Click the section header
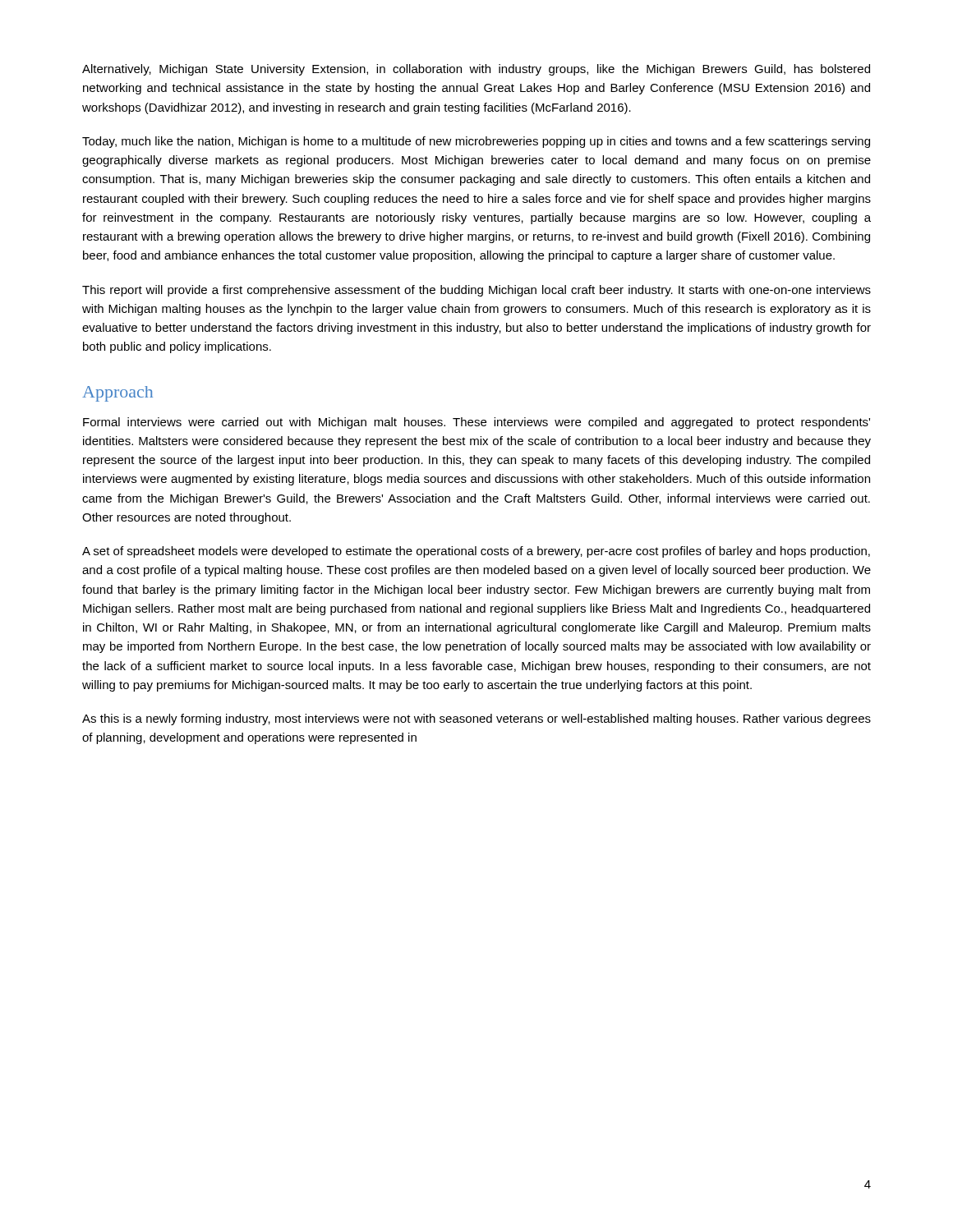The image size is (953, 1232). point(118,391)
